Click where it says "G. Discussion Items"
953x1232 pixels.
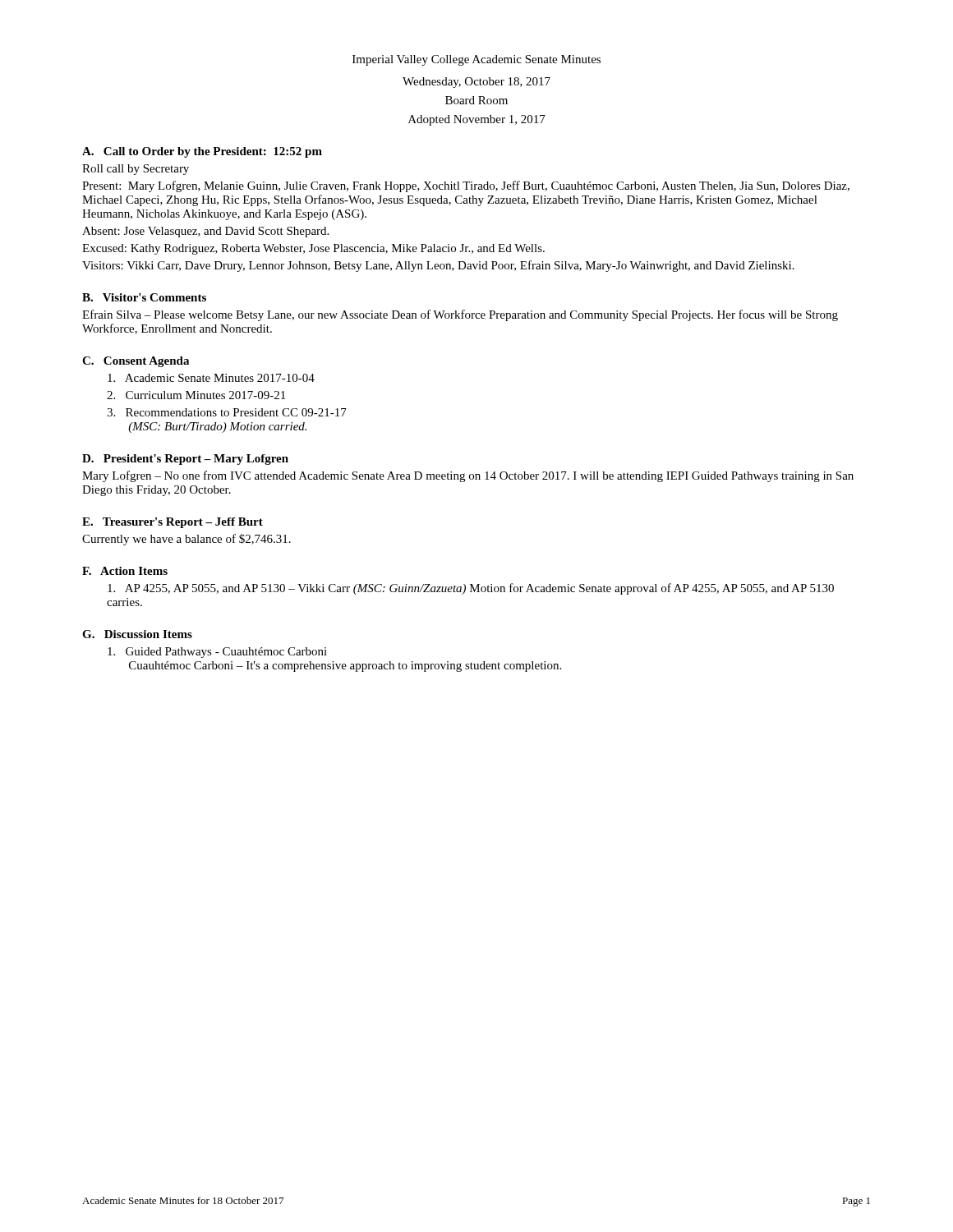coord(137,634)
